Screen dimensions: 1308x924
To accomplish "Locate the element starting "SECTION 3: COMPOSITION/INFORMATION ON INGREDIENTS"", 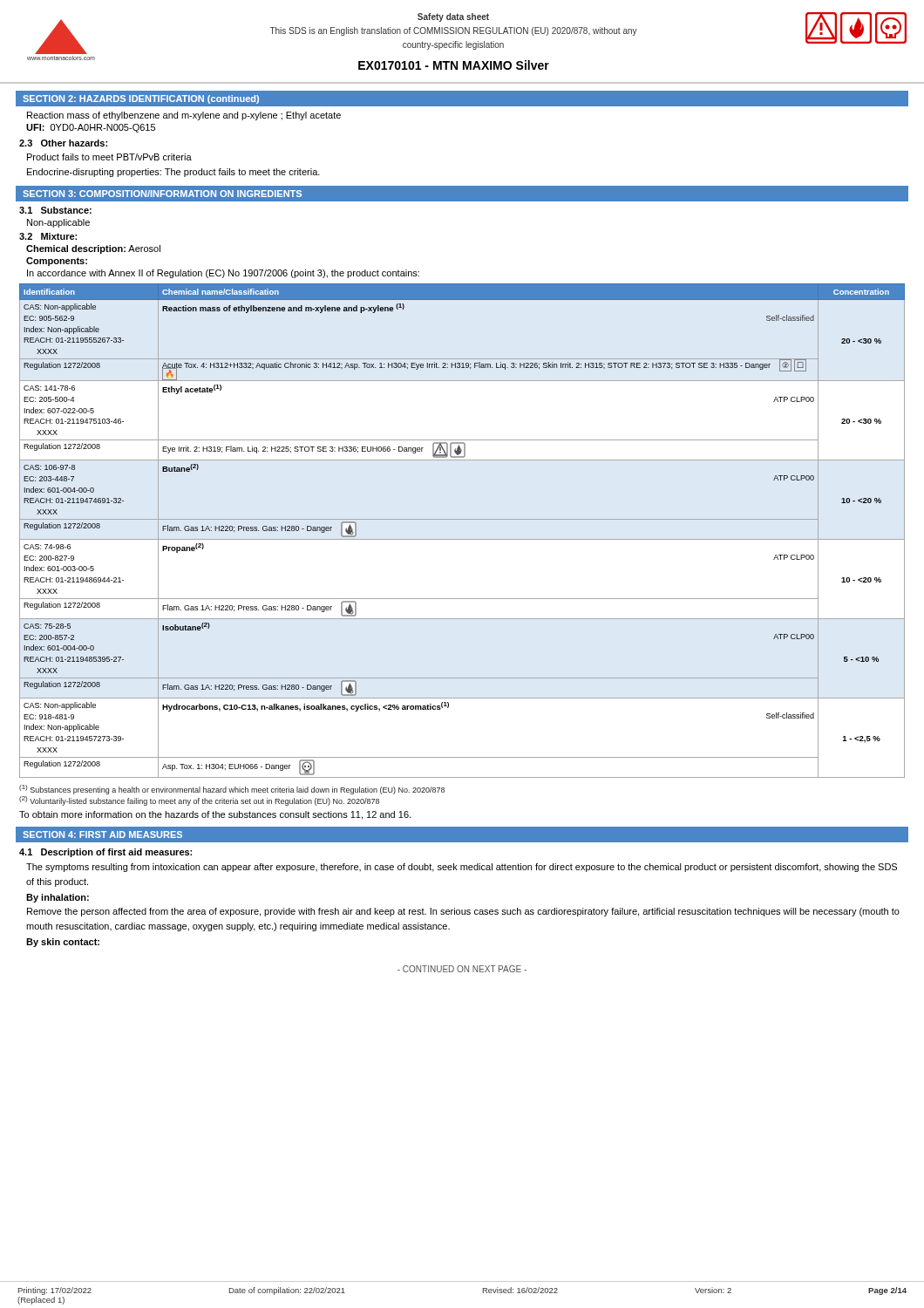I will click(x=162, y=194).
